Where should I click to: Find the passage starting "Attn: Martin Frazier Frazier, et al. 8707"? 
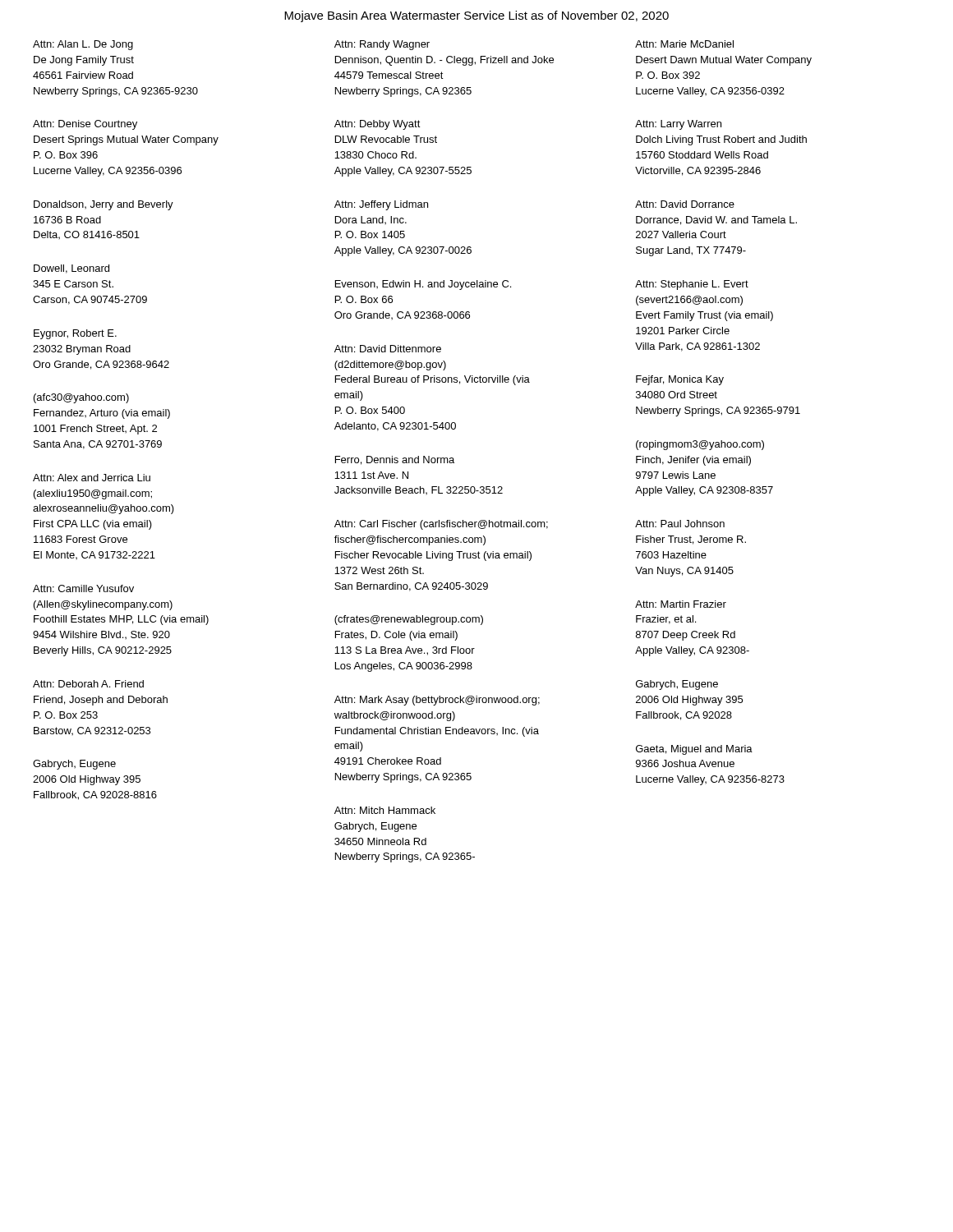click(x=681, y=604)
